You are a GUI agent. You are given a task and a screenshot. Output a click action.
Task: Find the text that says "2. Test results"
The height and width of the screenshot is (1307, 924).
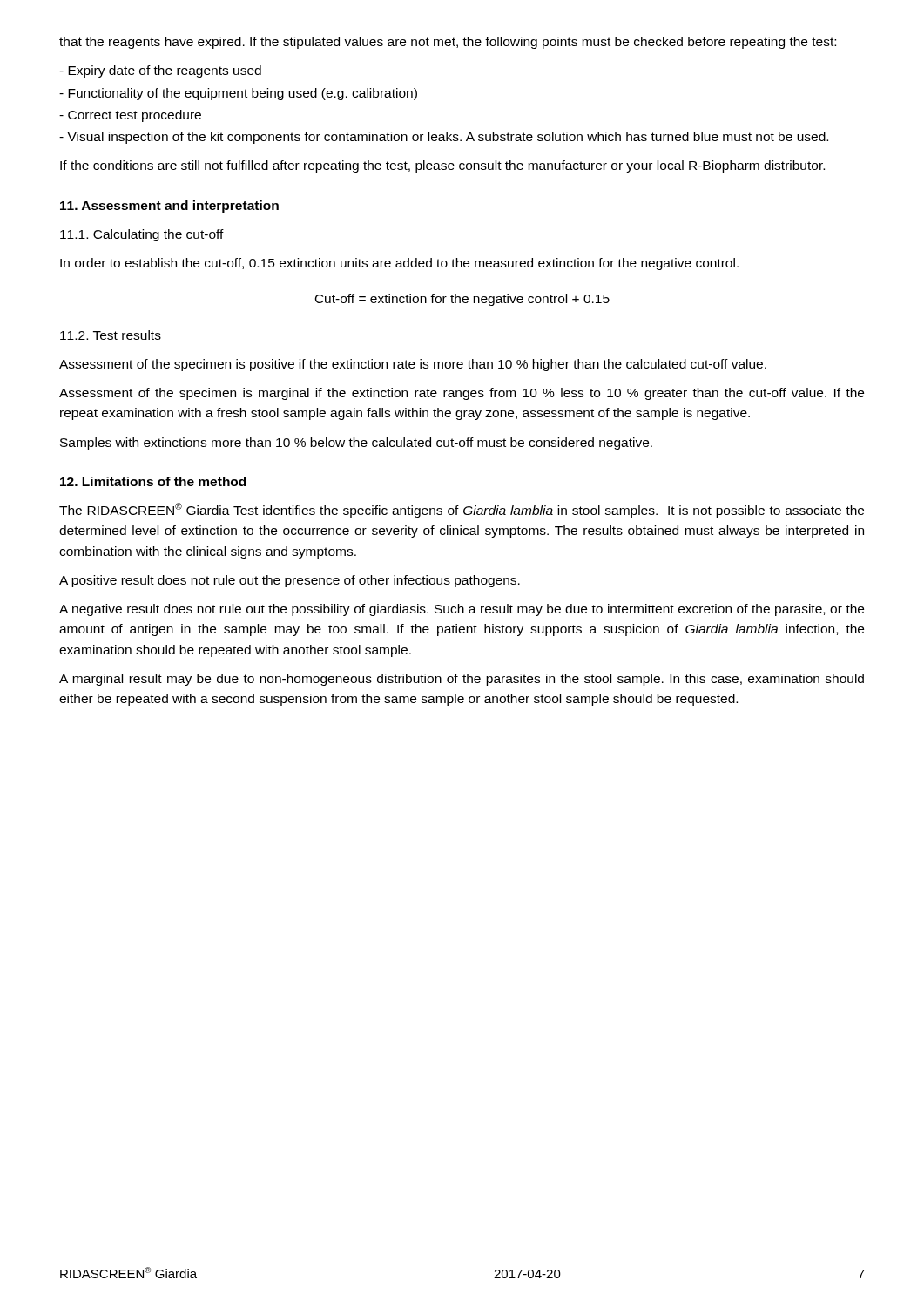coord(110,335)
